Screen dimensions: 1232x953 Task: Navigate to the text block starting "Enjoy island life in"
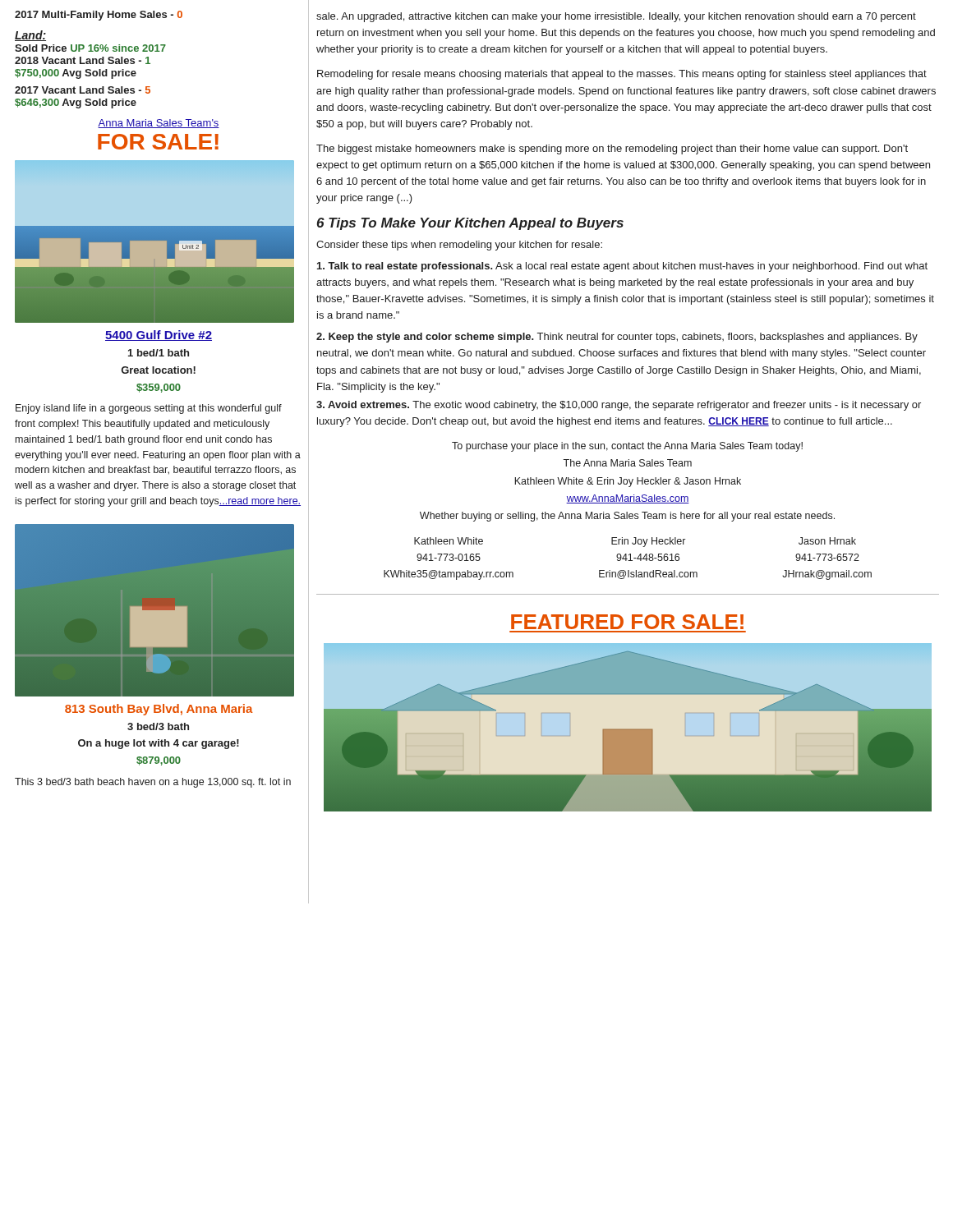158,455
